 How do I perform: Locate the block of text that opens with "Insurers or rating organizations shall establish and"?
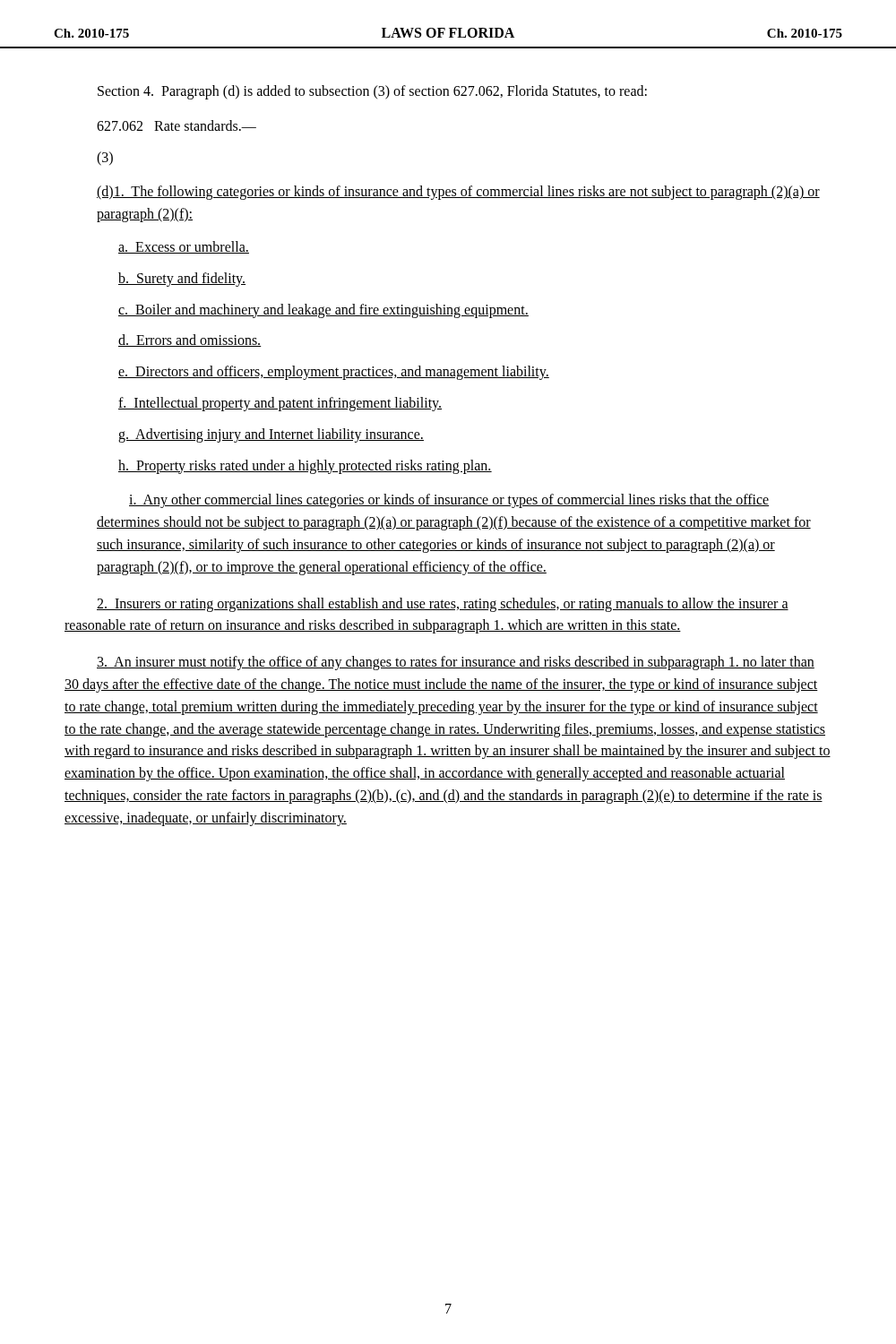pos(426,614)
